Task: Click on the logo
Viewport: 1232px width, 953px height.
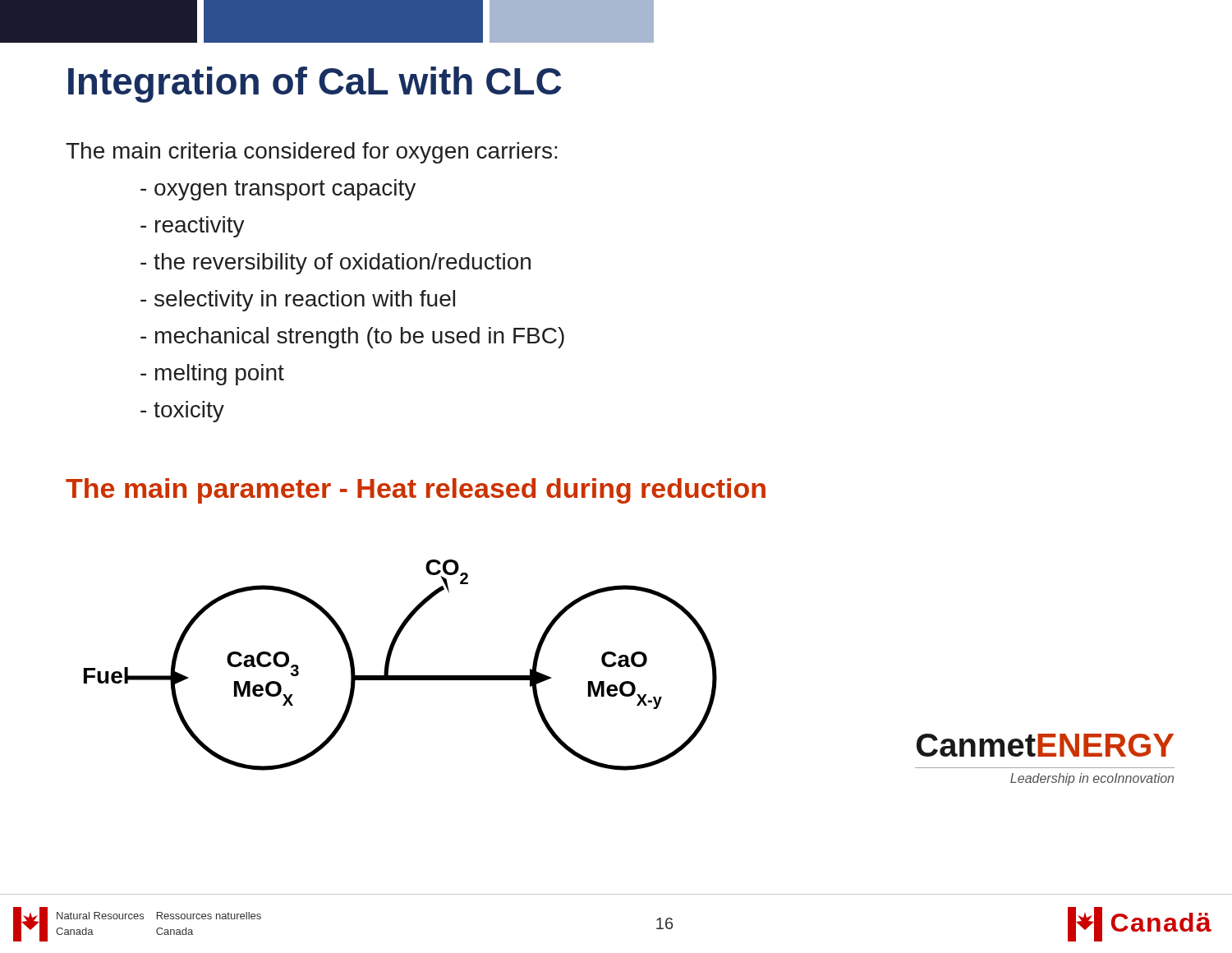Action: pyautogui.click(x=1045, y=757)
